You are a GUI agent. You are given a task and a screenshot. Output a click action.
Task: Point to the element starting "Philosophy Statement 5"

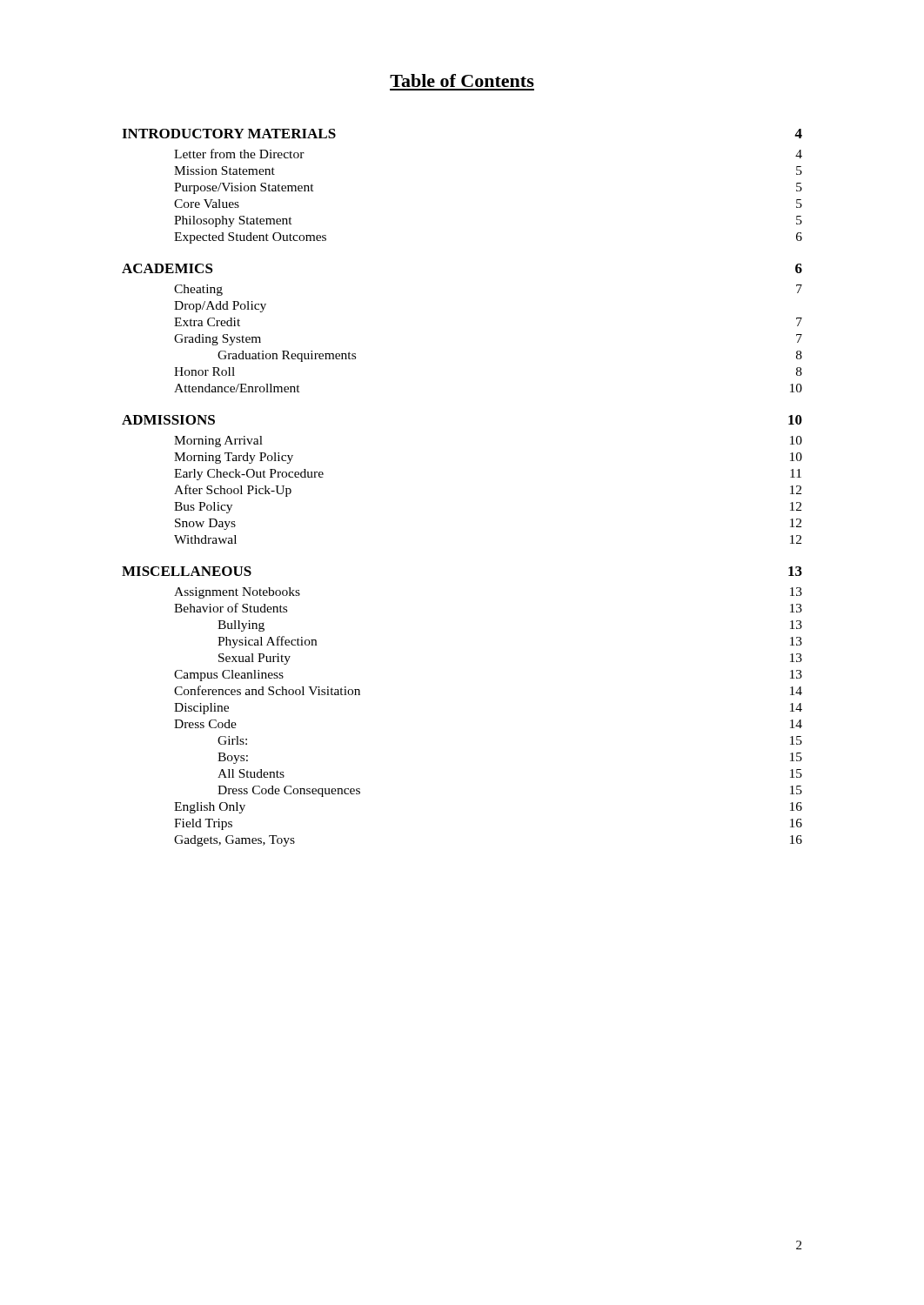click(x=229, y=221)
